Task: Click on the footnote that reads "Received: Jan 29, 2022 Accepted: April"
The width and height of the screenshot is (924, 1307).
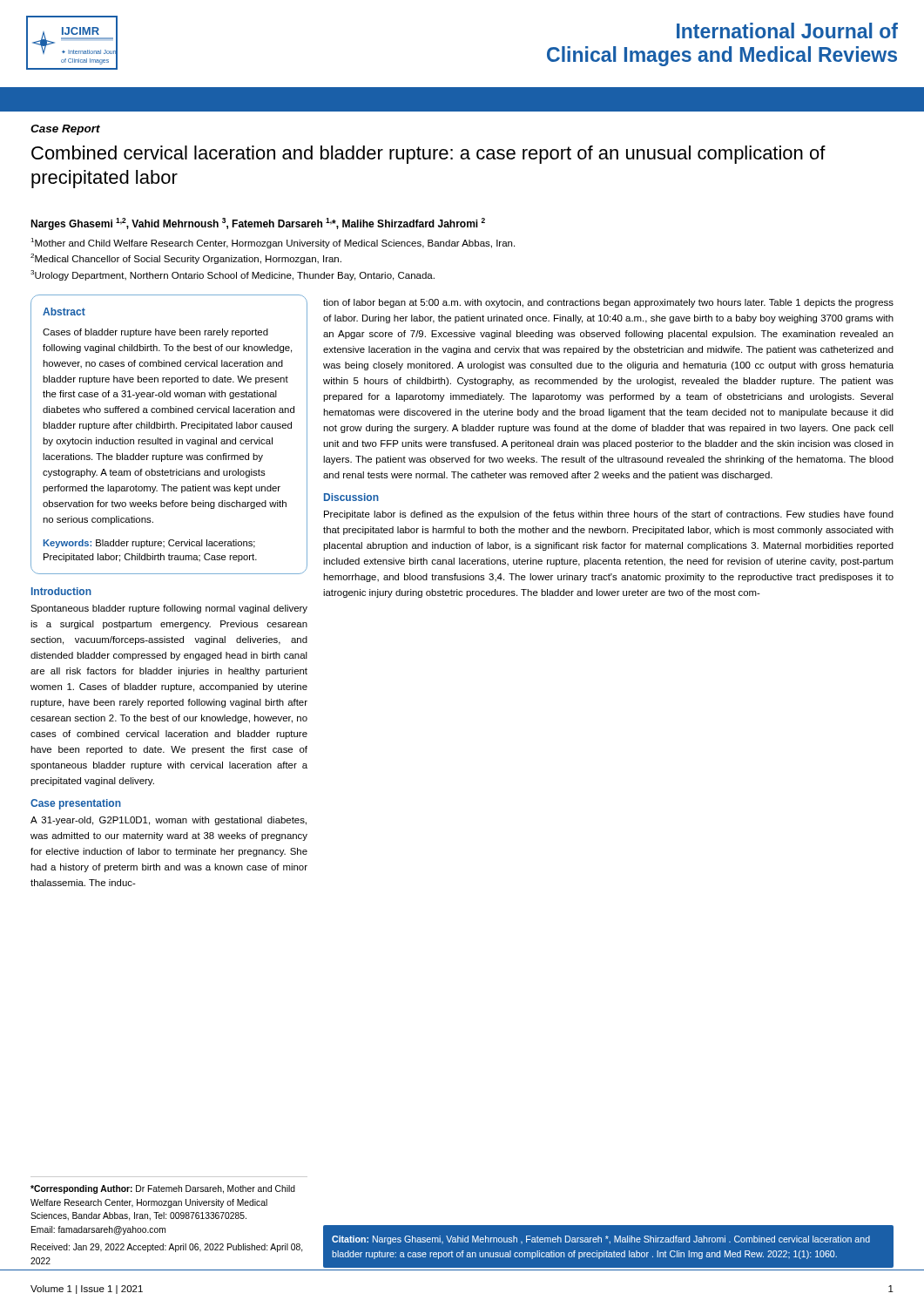Action: click(167, 1254)
